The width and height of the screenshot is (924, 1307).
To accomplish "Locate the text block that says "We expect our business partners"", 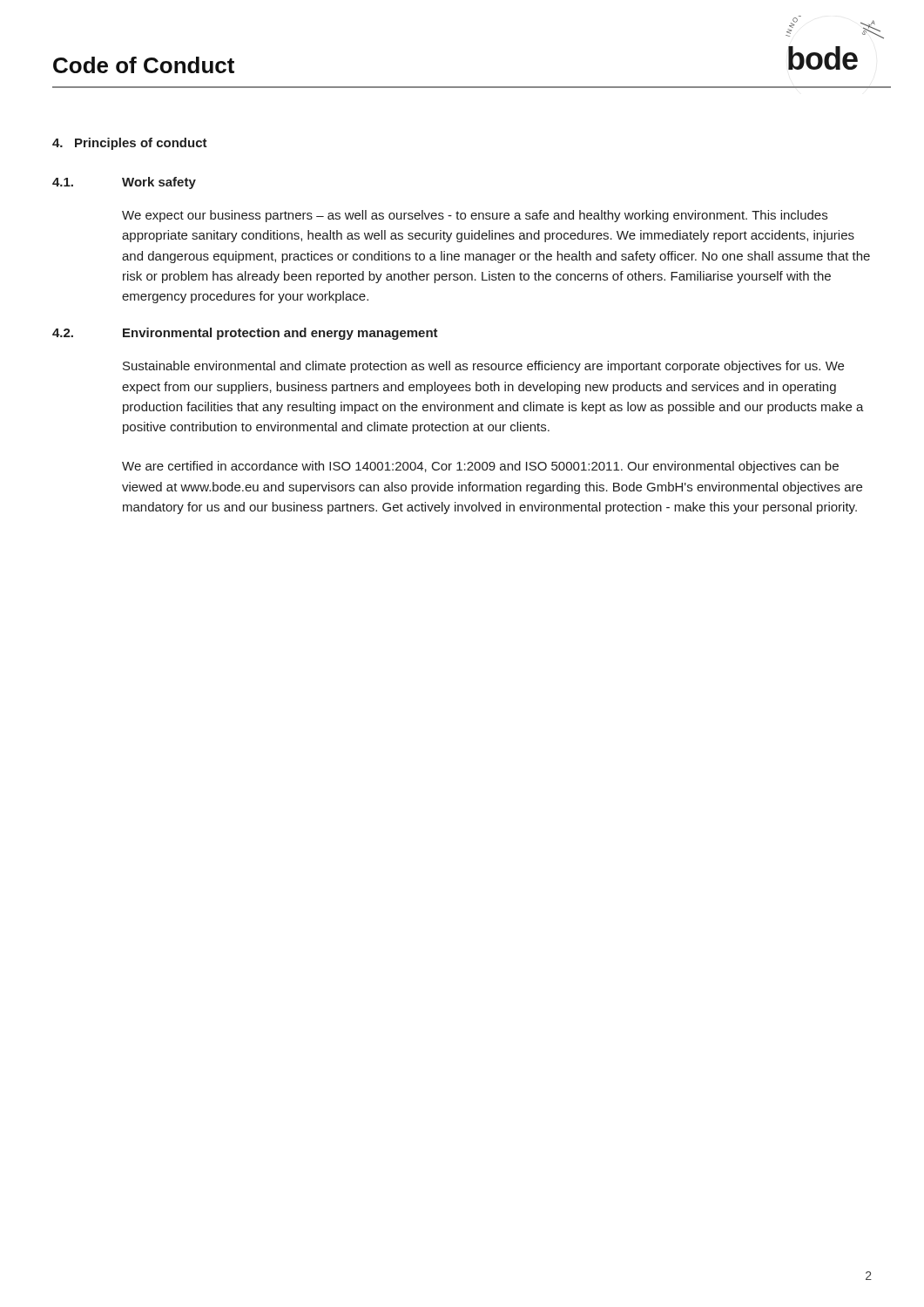I will tap(496, 255).
